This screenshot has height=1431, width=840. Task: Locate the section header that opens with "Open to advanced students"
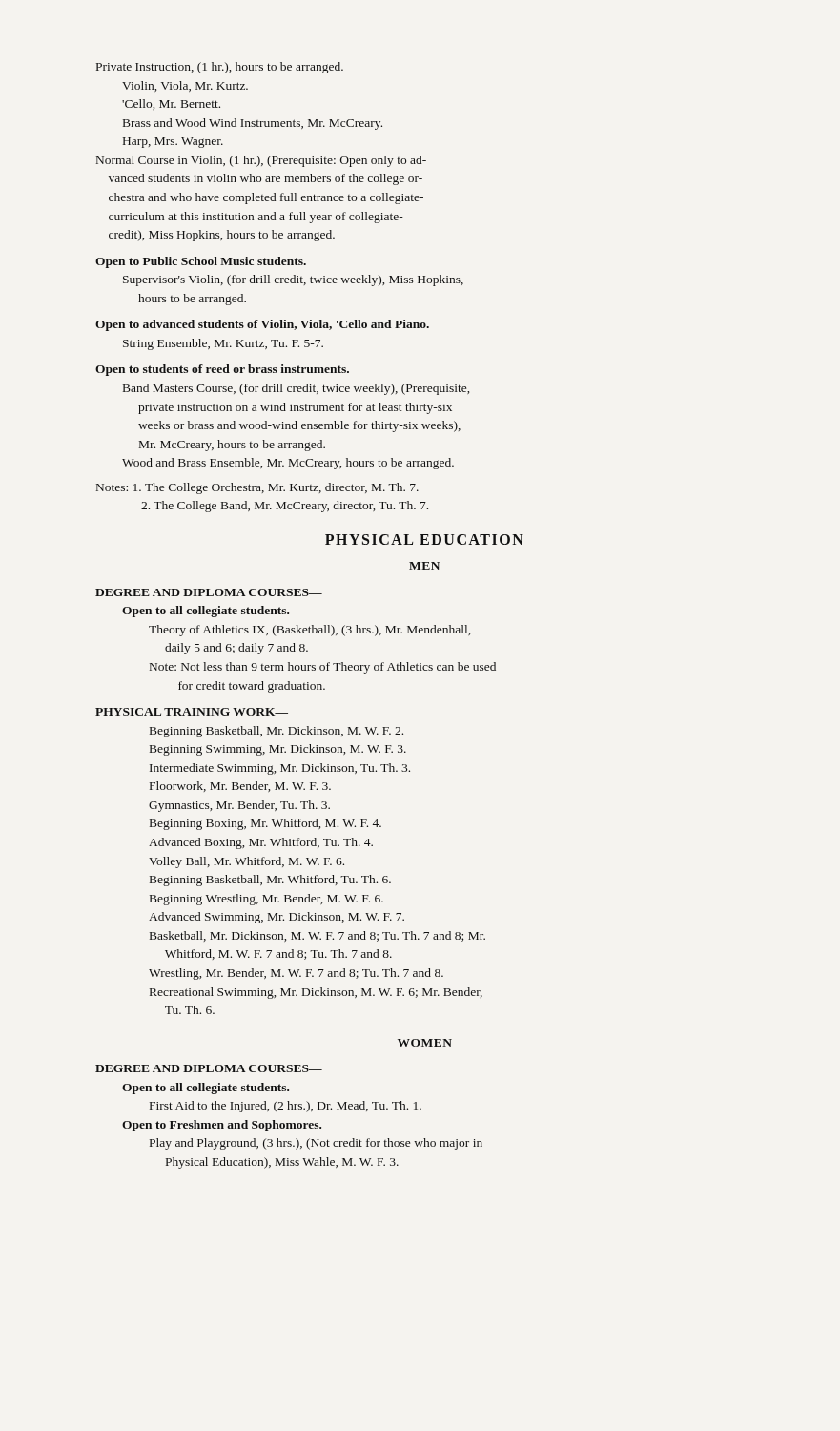pyautogui.click(x=425, y=324)
